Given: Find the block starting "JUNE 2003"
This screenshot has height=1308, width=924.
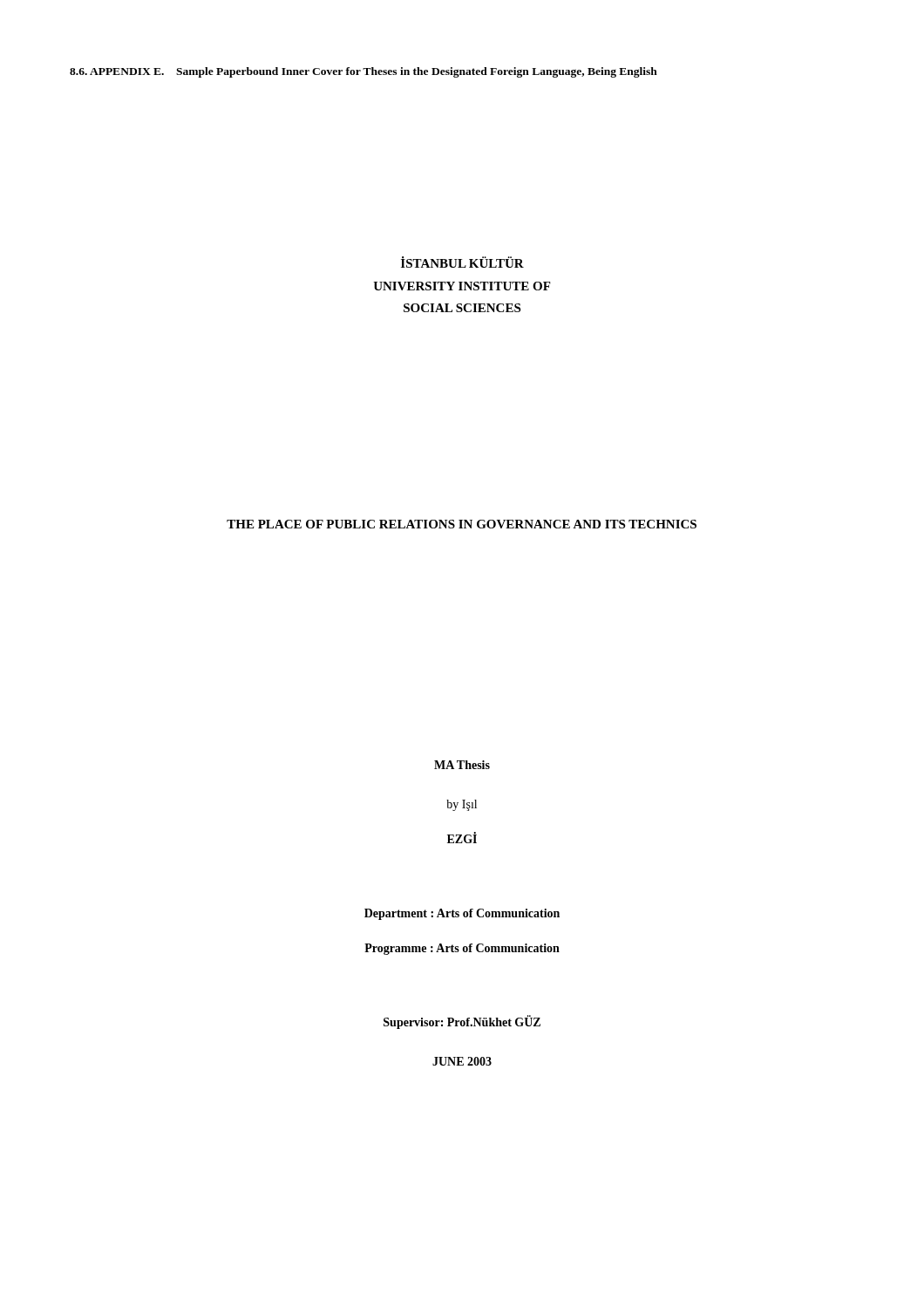Looking at the screenshot, I should coord(462,1062).
